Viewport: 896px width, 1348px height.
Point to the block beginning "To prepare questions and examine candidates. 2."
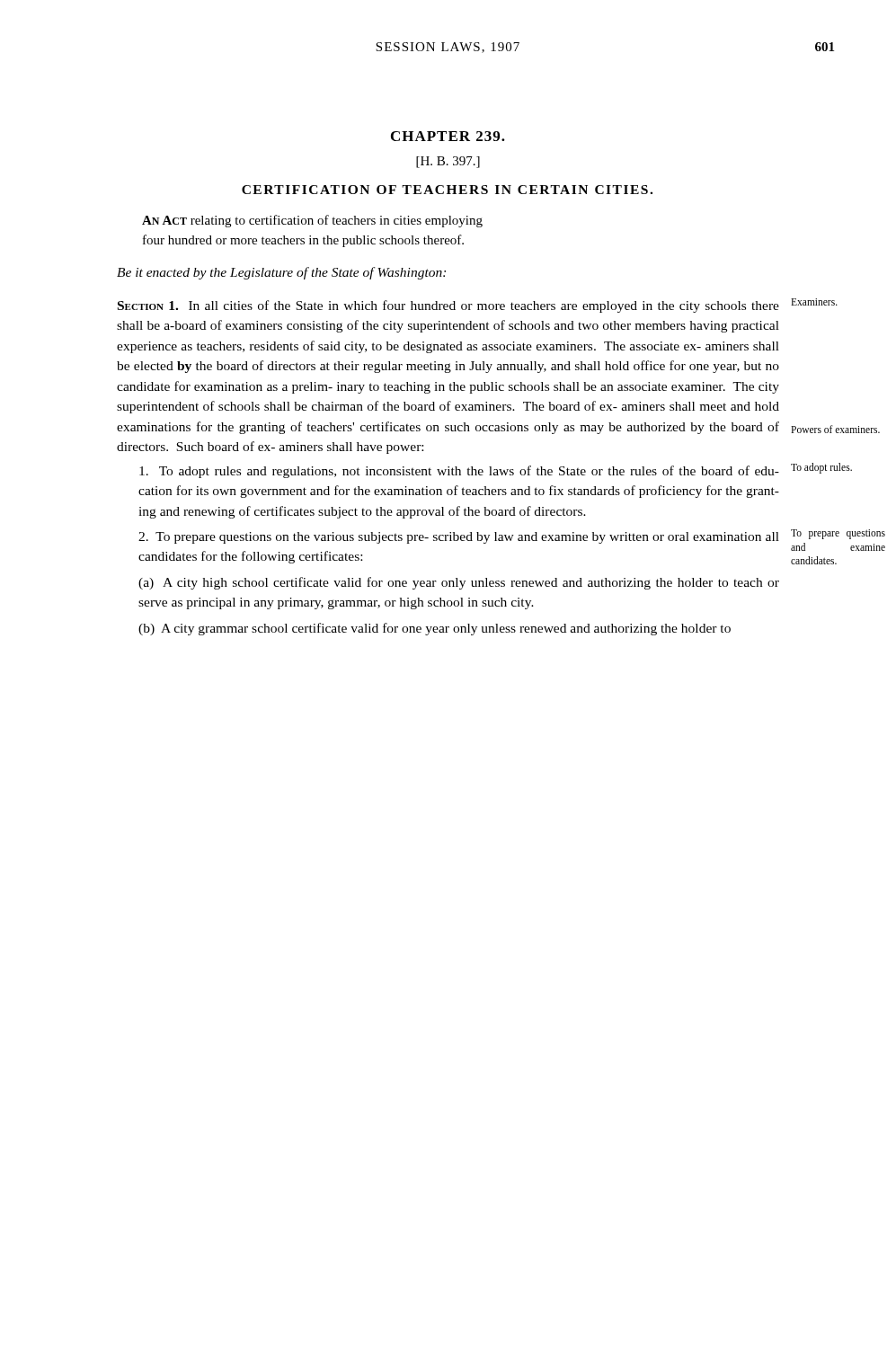tap(459, 547)
